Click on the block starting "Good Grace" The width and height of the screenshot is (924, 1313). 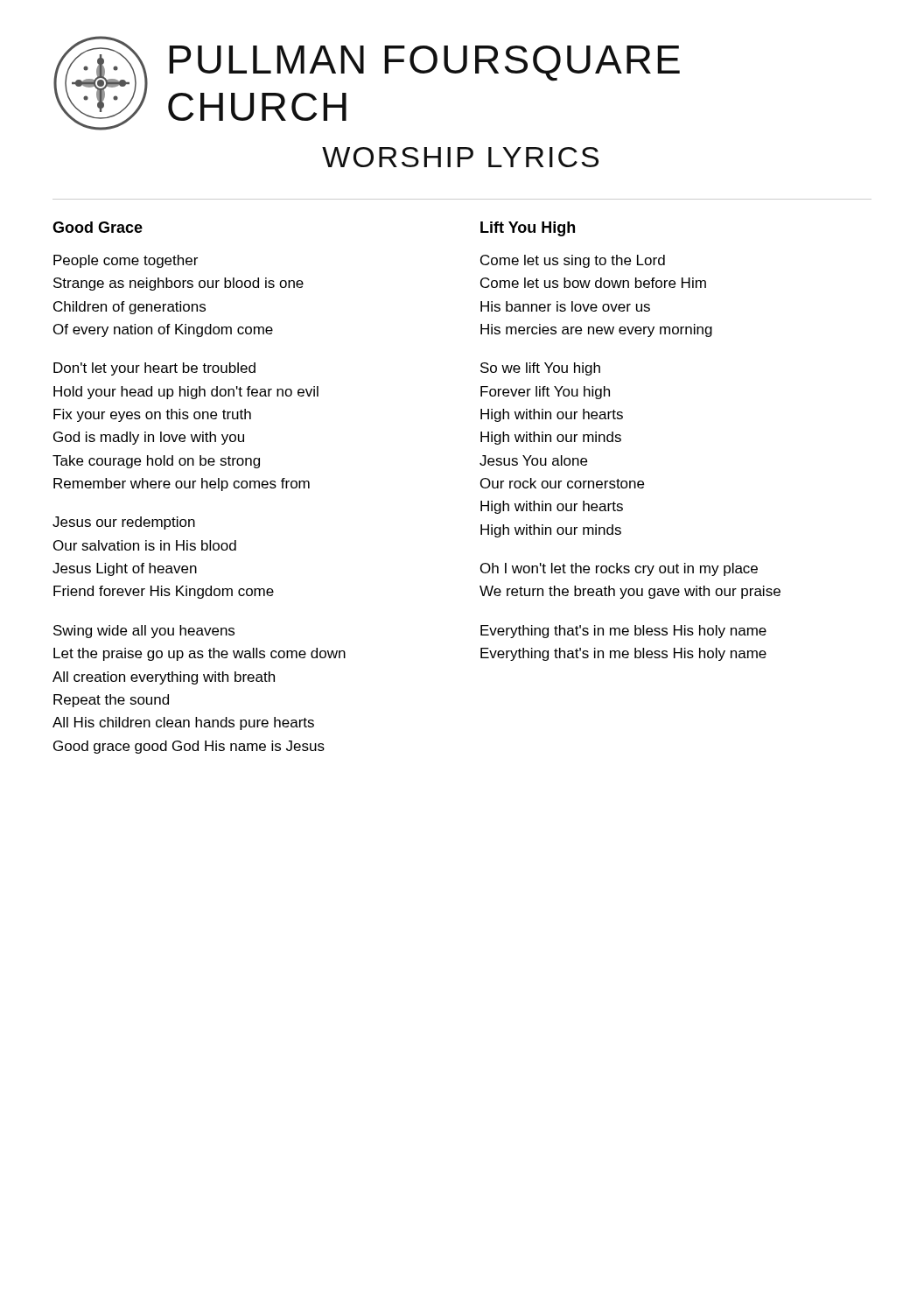98,228
